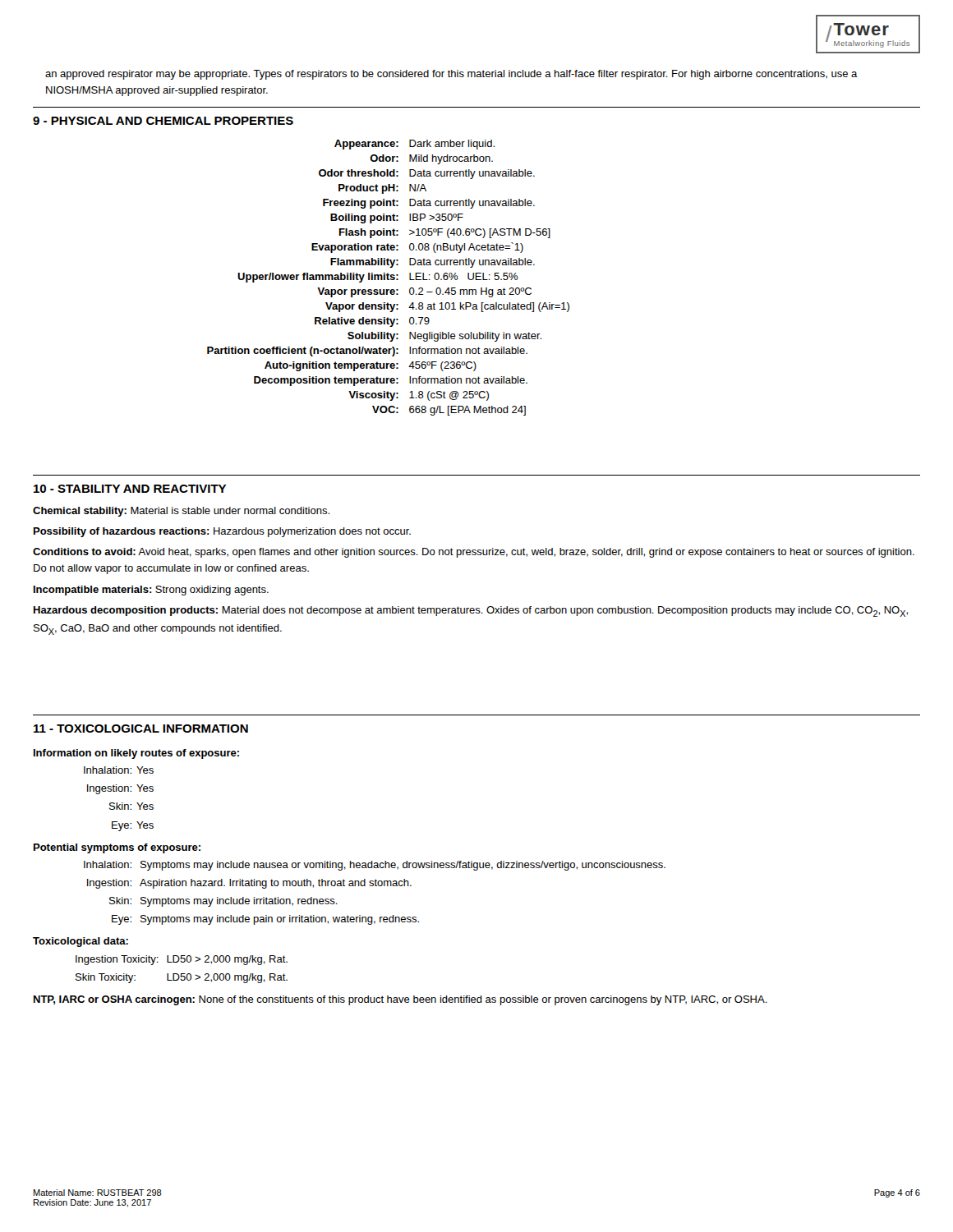This screenshot has width=953, height=1232.
Task: Point to the passage starting "an approved respirator may be appropriate. Types of"
Action: pos(451,82)
